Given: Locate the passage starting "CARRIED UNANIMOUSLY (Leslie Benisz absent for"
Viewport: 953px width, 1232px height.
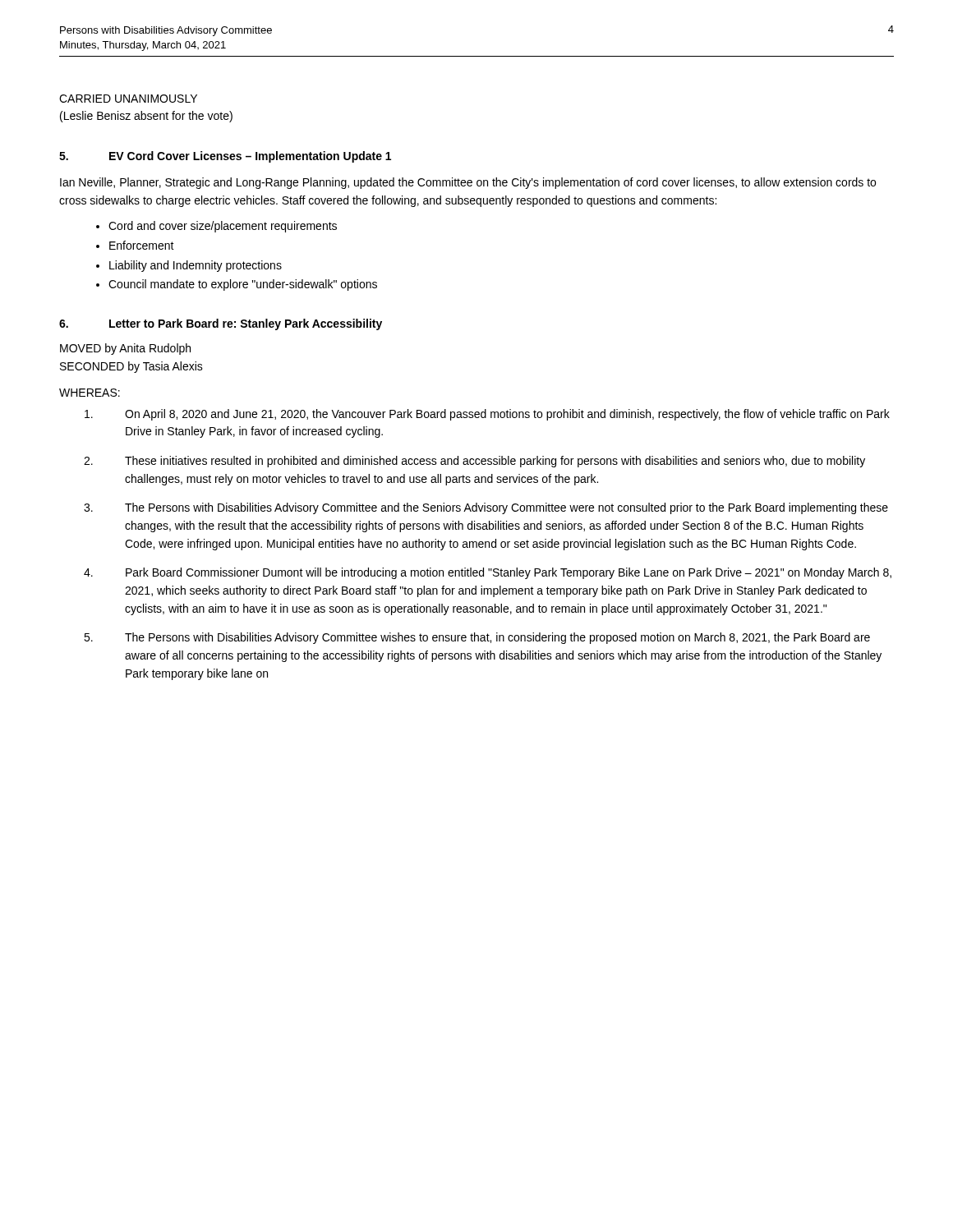Looking at the screenshot, I should coord(128,99).
